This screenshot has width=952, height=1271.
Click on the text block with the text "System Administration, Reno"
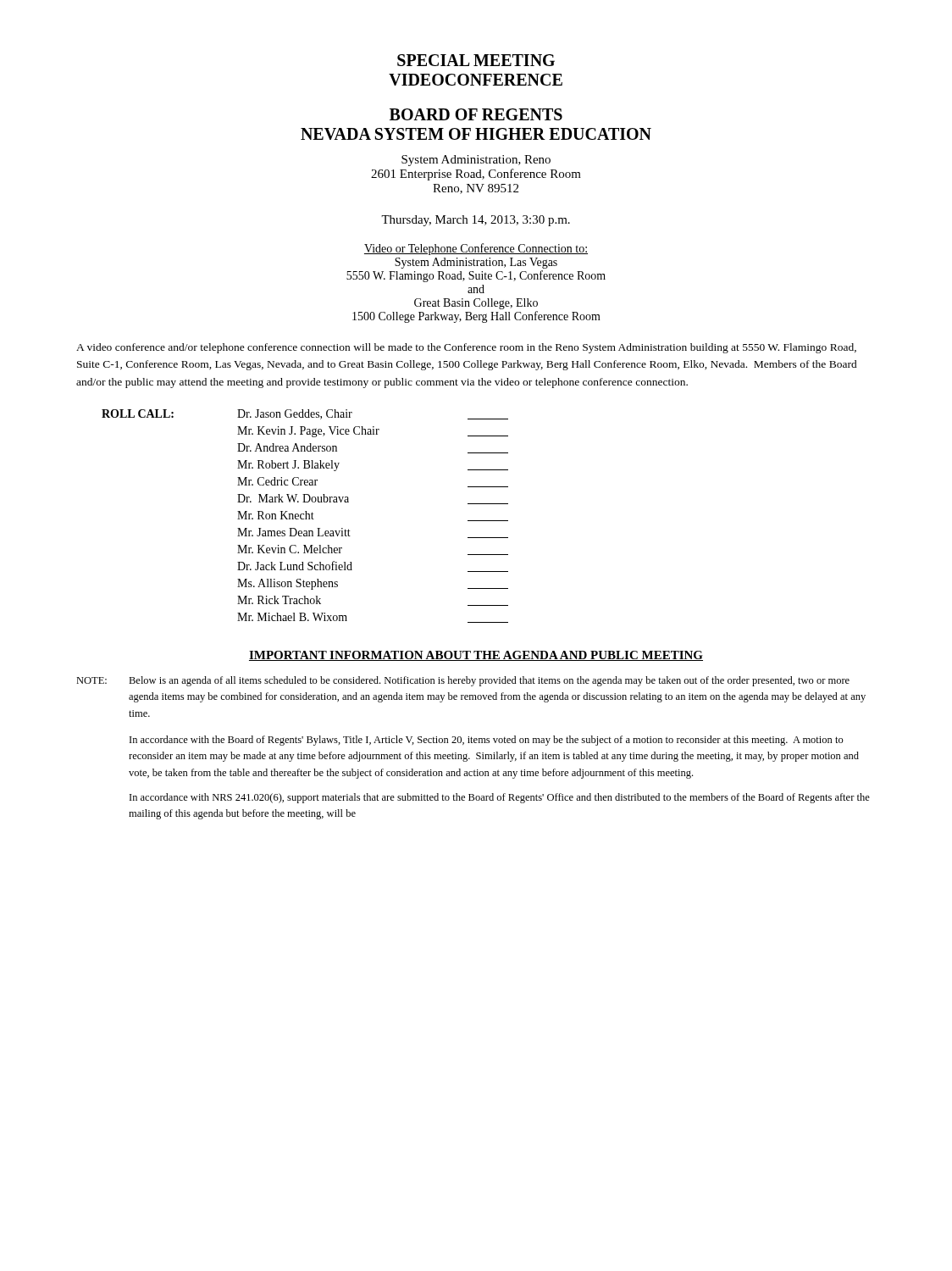(x=476, y=174)
